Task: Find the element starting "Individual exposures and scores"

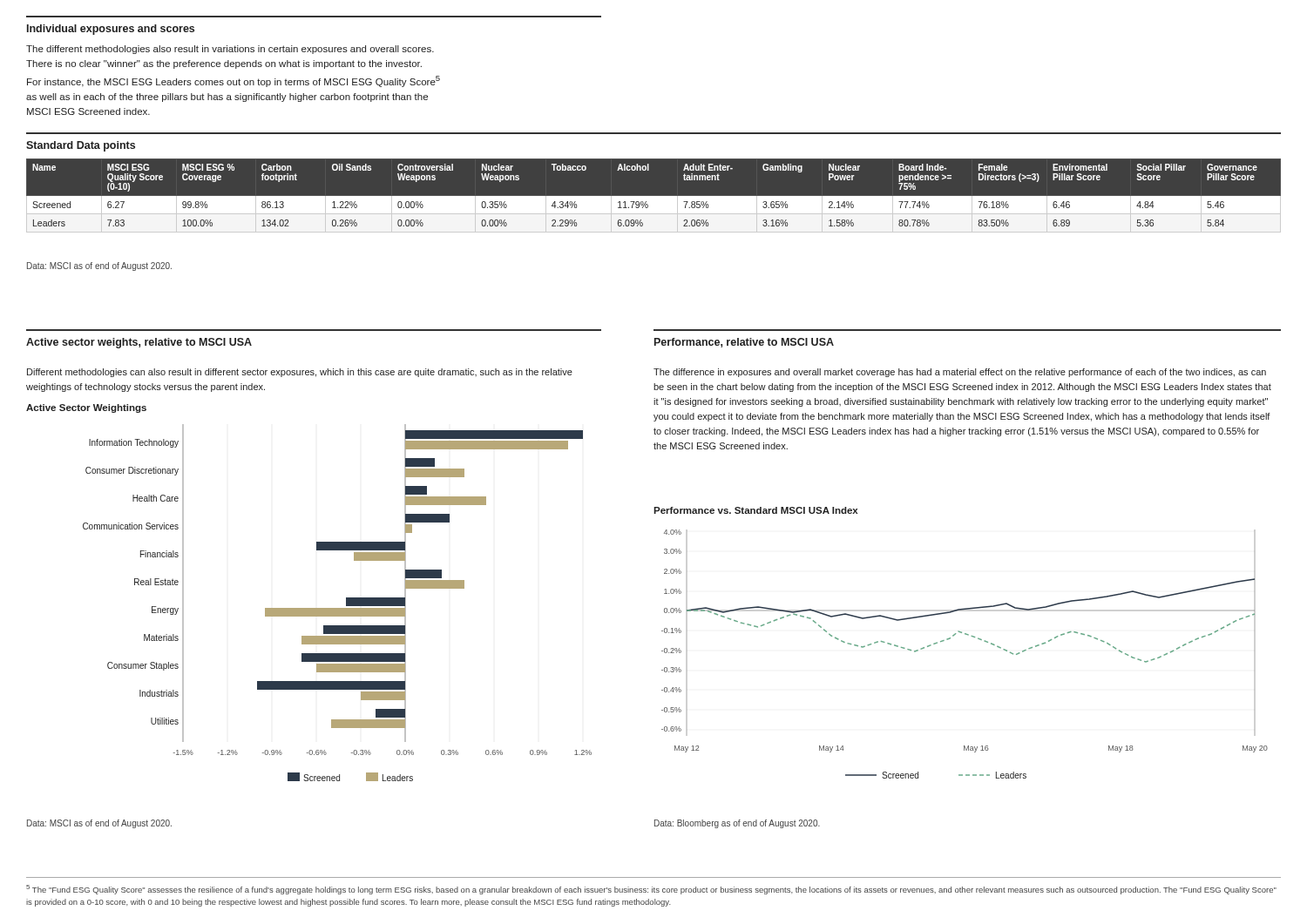Action: pos(314,25)
